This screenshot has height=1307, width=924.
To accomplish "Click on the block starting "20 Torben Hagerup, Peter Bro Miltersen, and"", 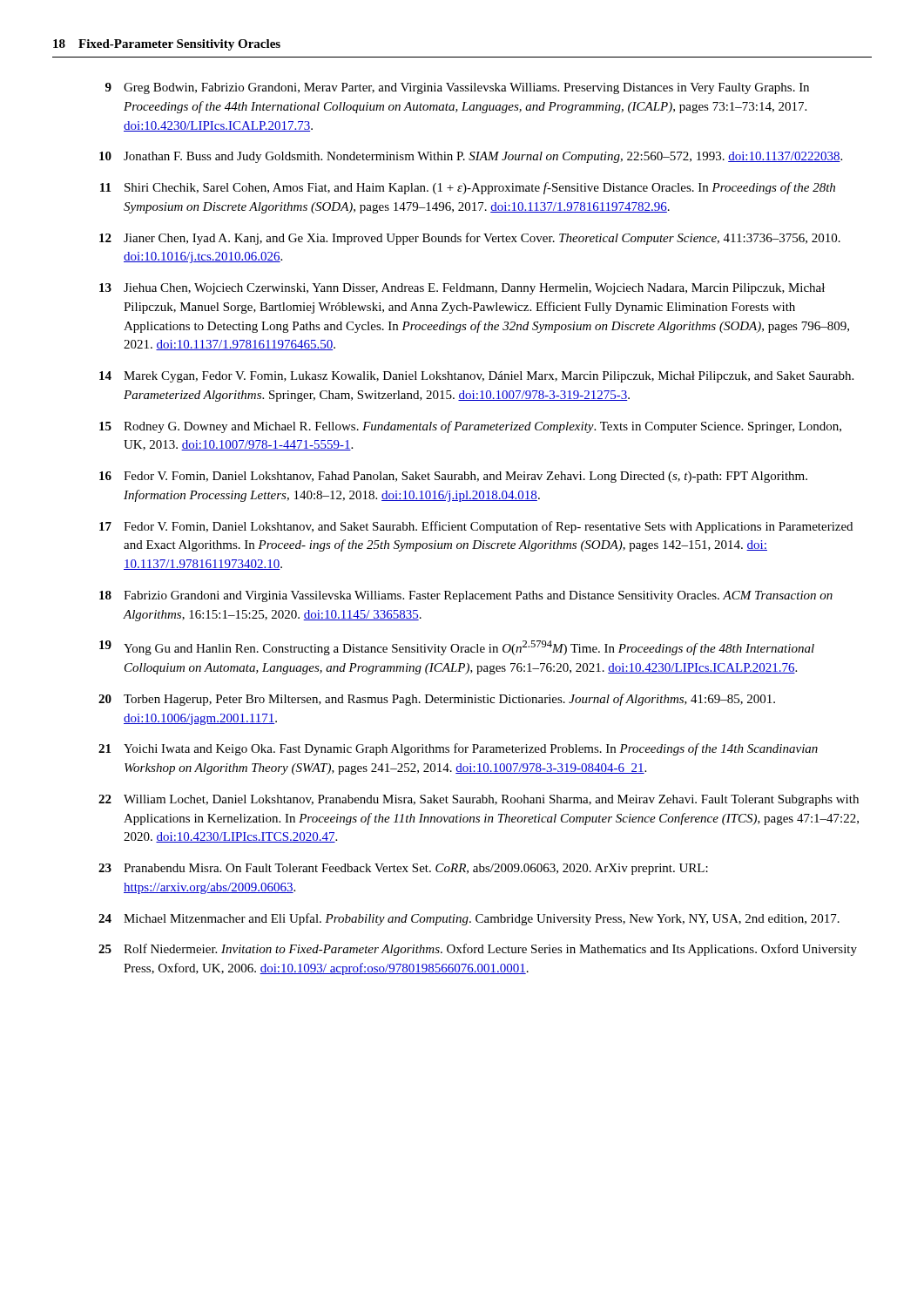I will click(471, 709).
